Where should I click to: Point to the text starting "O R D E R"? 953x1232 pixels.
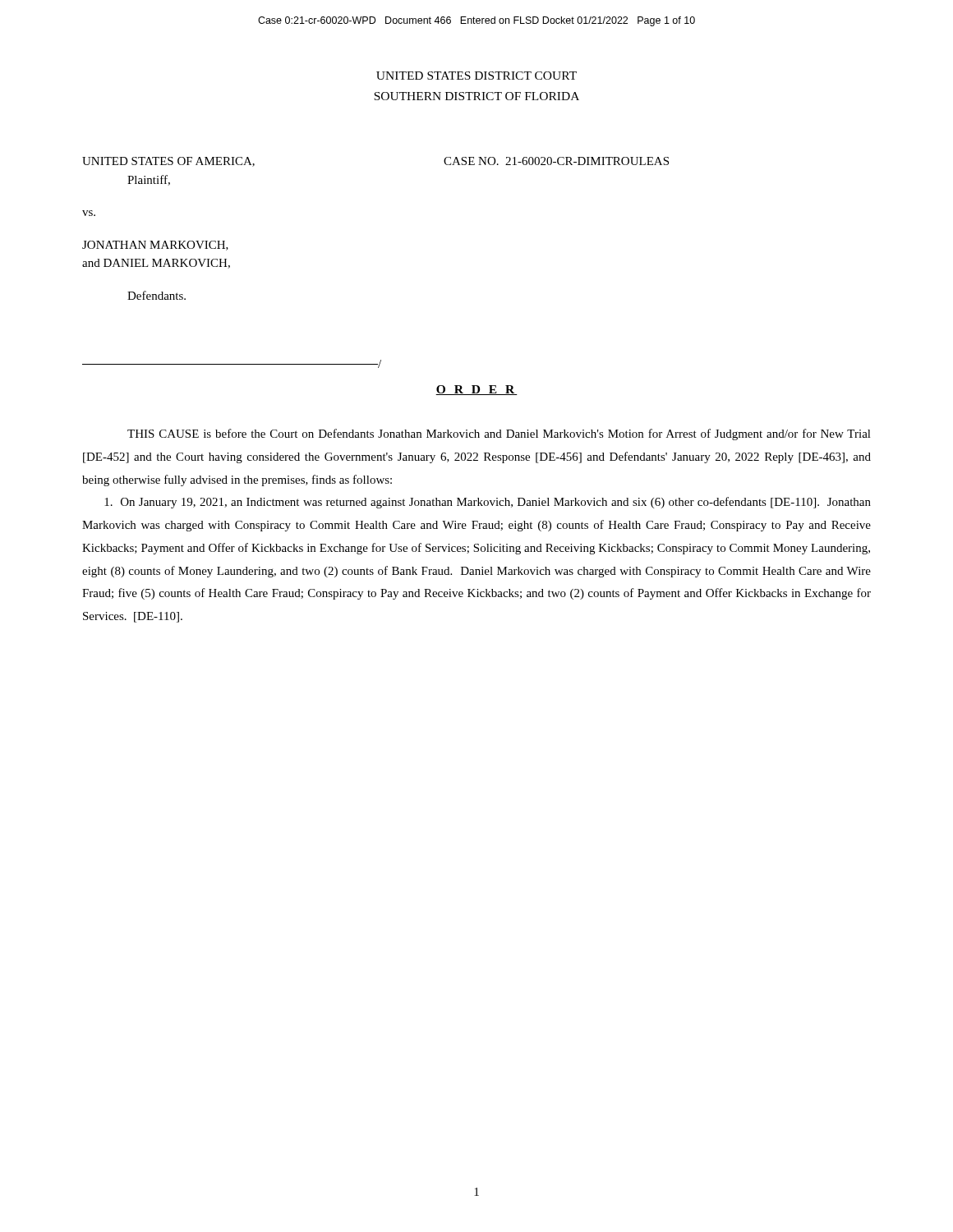coord(476,389)
